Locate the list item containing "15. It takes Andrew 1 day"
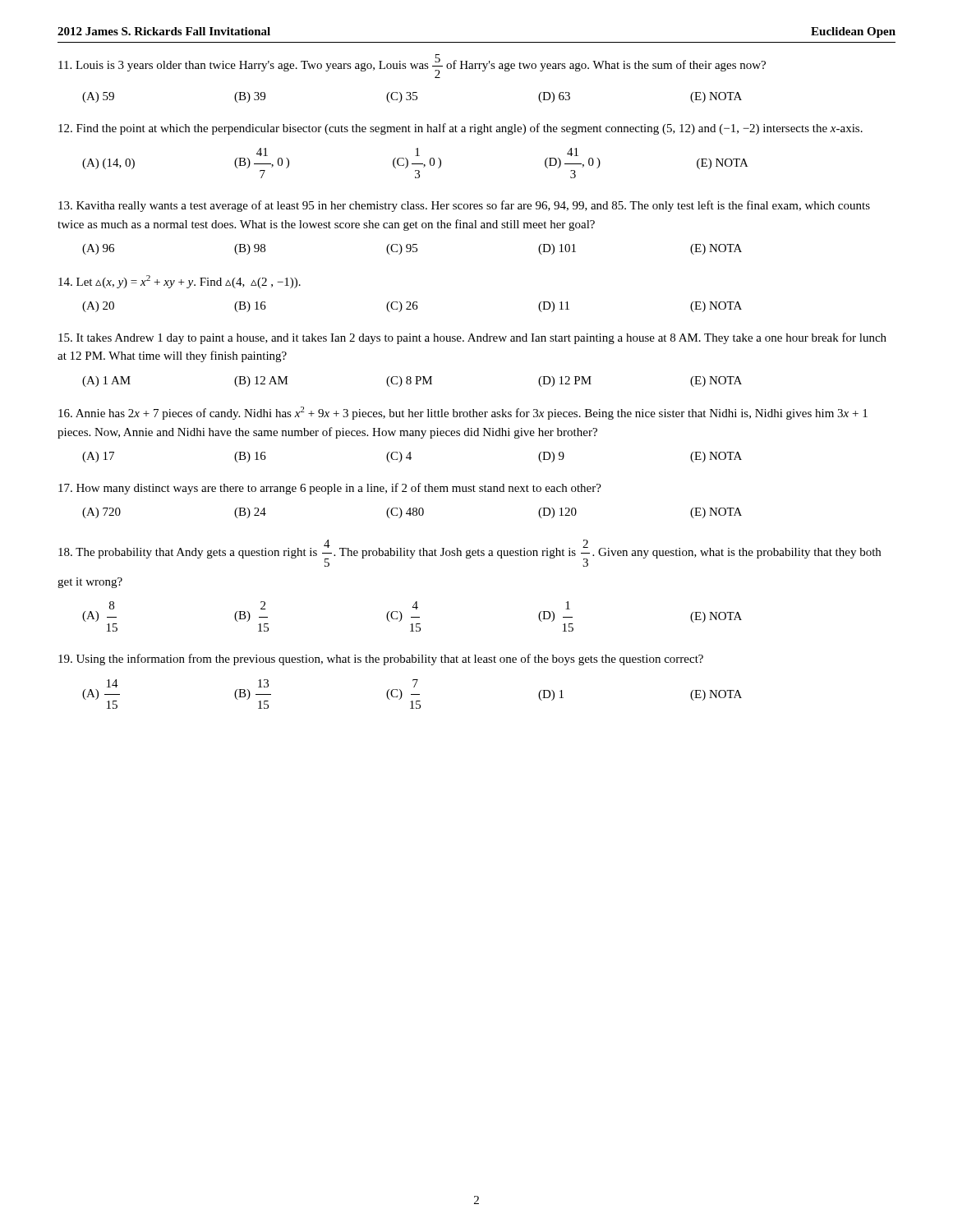Viewport: 953px width, 1232px height. coord(472,338)
